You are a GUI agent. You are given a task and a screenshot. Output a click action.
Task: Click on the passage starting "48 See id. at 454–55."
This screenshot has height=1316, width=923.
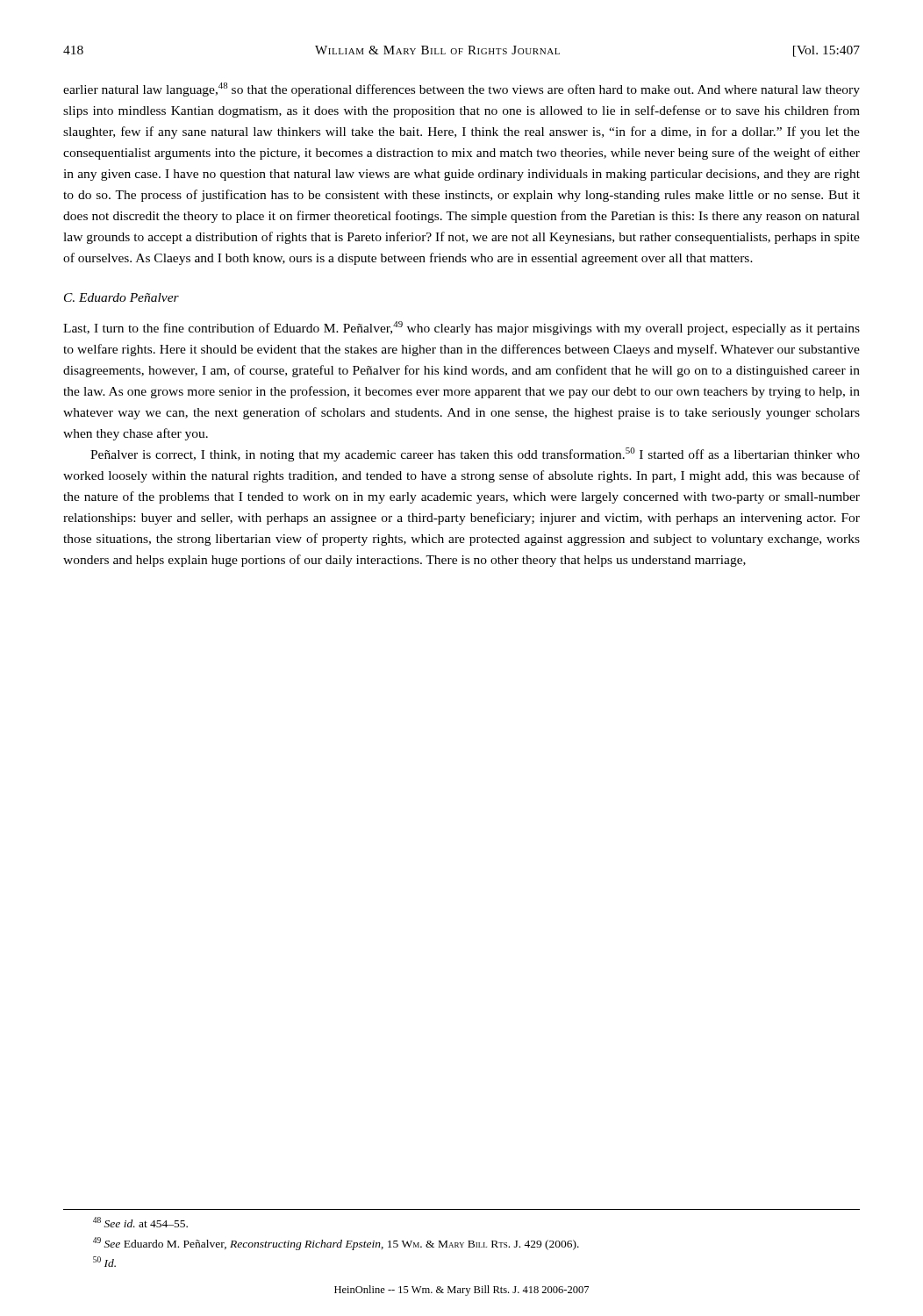click(140, 1222)
